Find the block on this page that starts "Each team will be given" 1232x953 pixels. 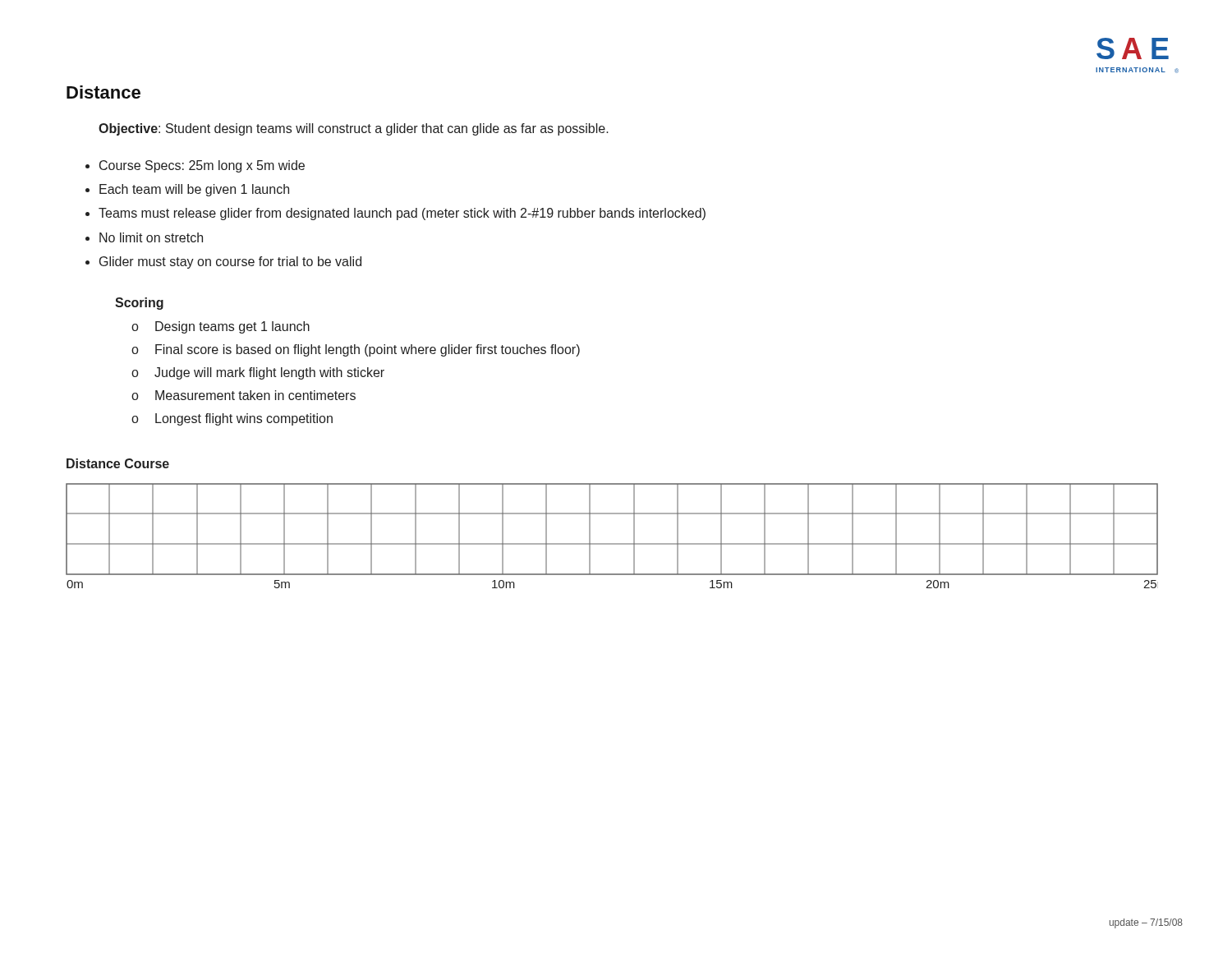[x=194, y=190]
